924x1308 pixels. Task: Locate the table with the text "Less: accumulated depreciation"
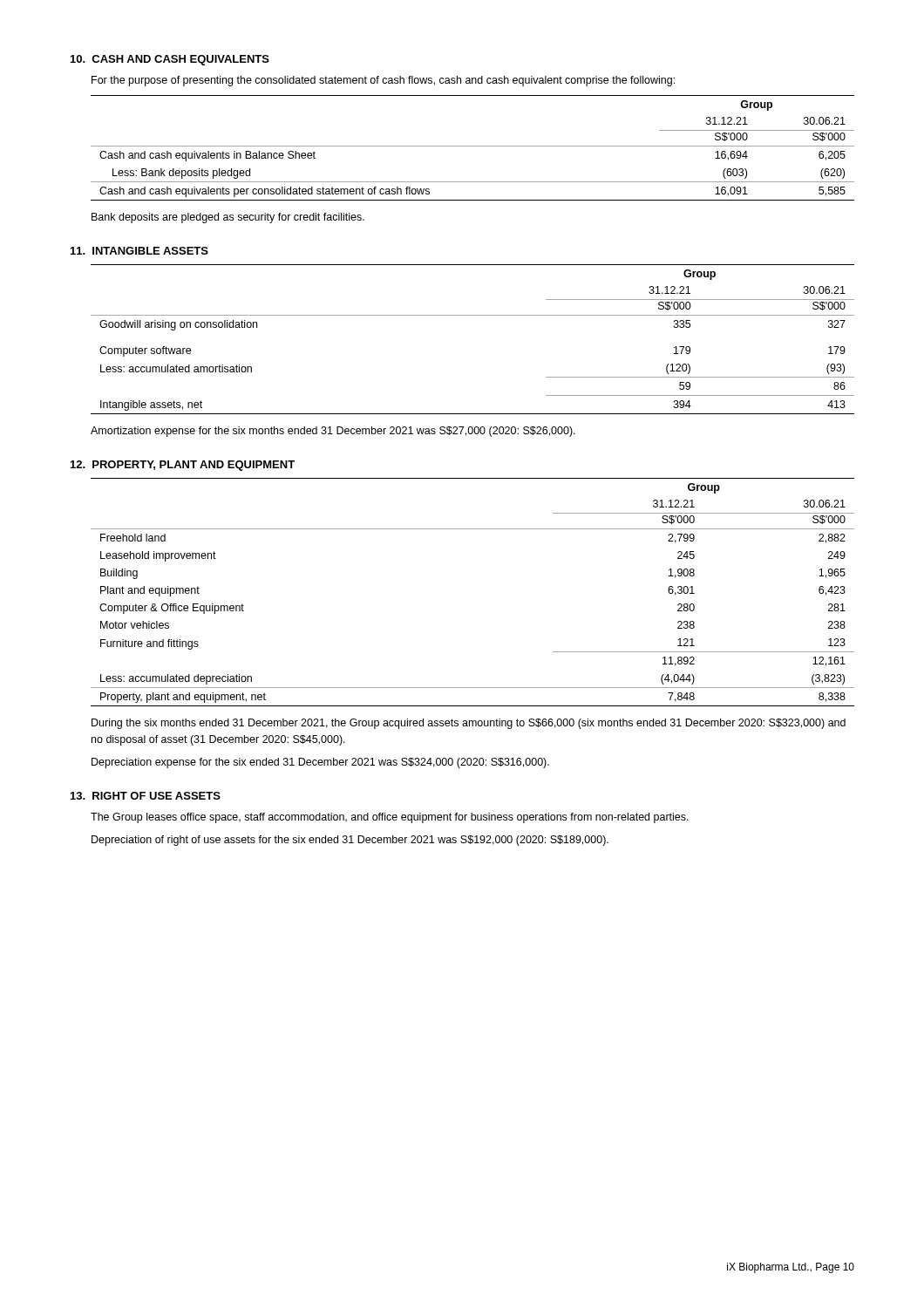pos(472,592)
